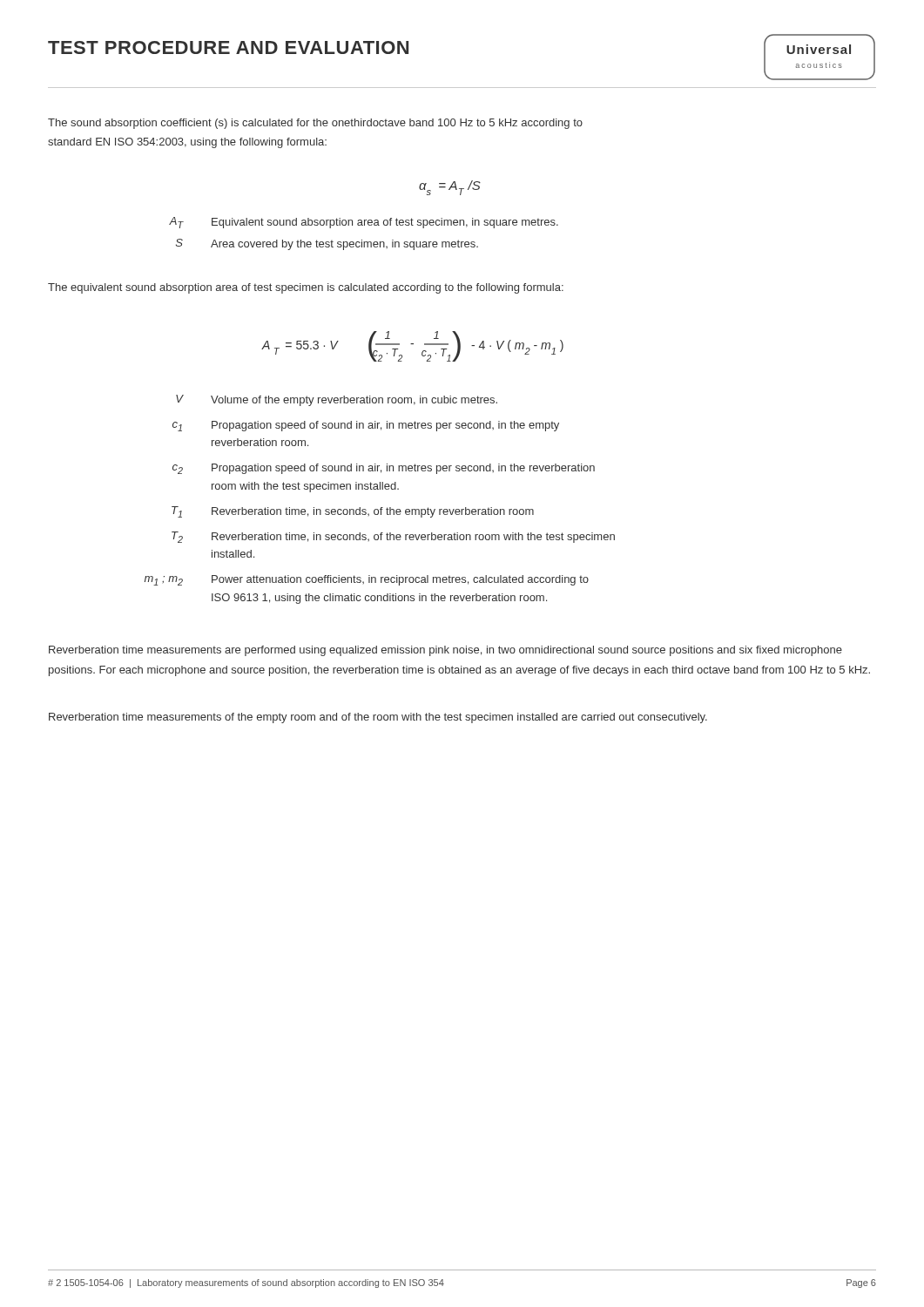Click on the list item that says "V Volume of the"
924x1307 pixels.
coord(462,400)
